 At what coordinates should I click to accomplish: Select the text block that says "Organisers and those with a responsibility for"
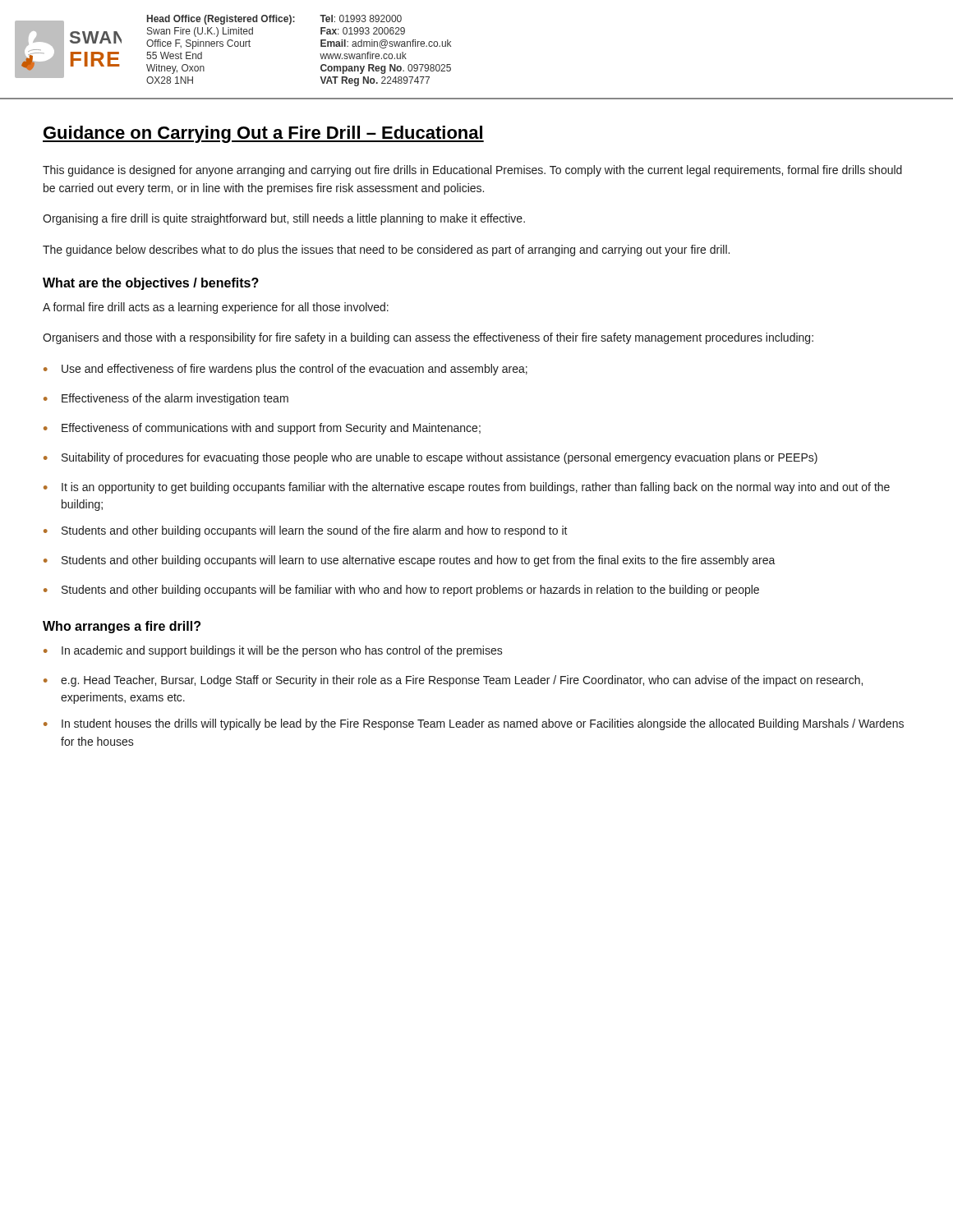(428, 338)
